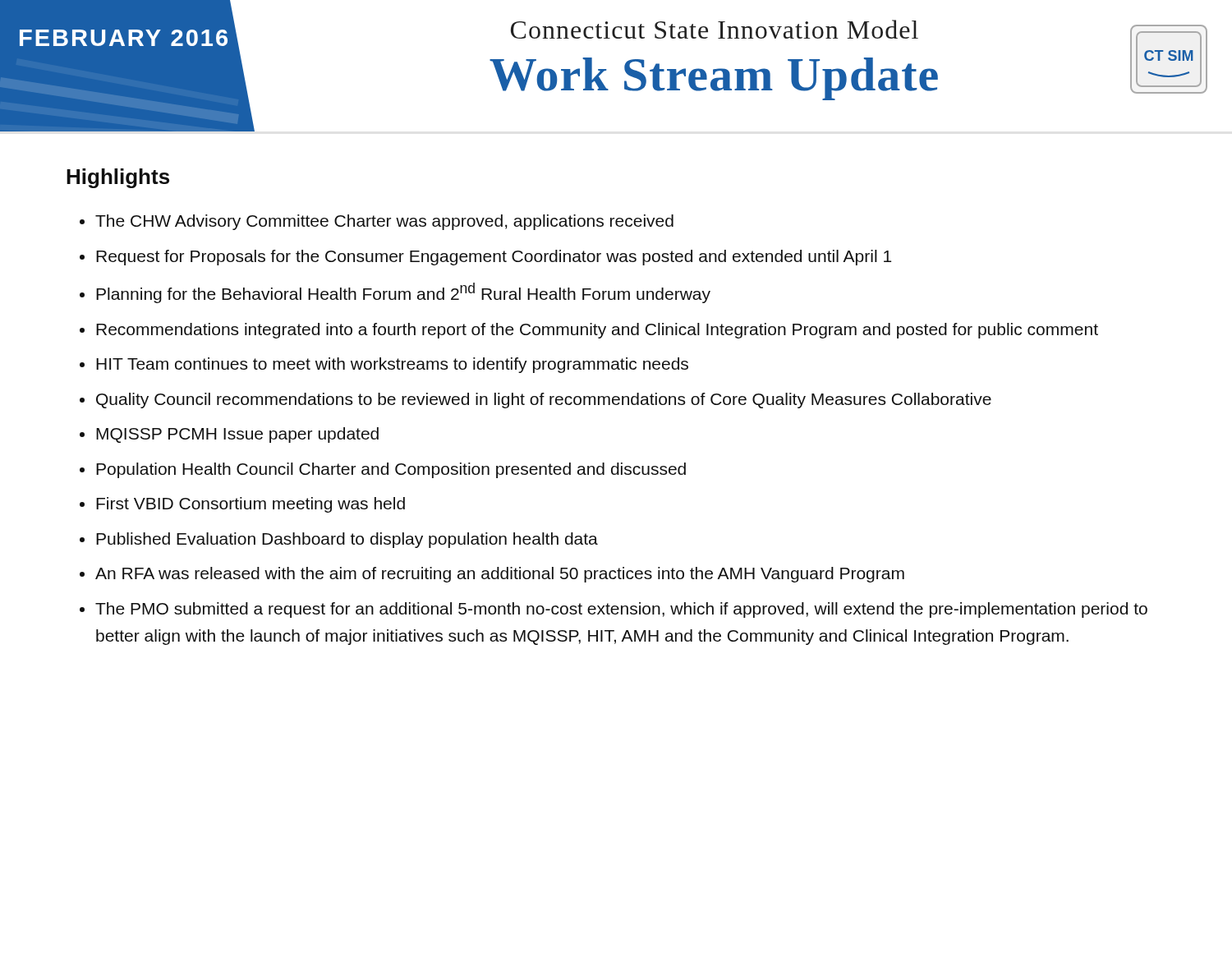
Task: Find the element starting "An RFA was released with the aim"
Action: (x=500, y=573)
